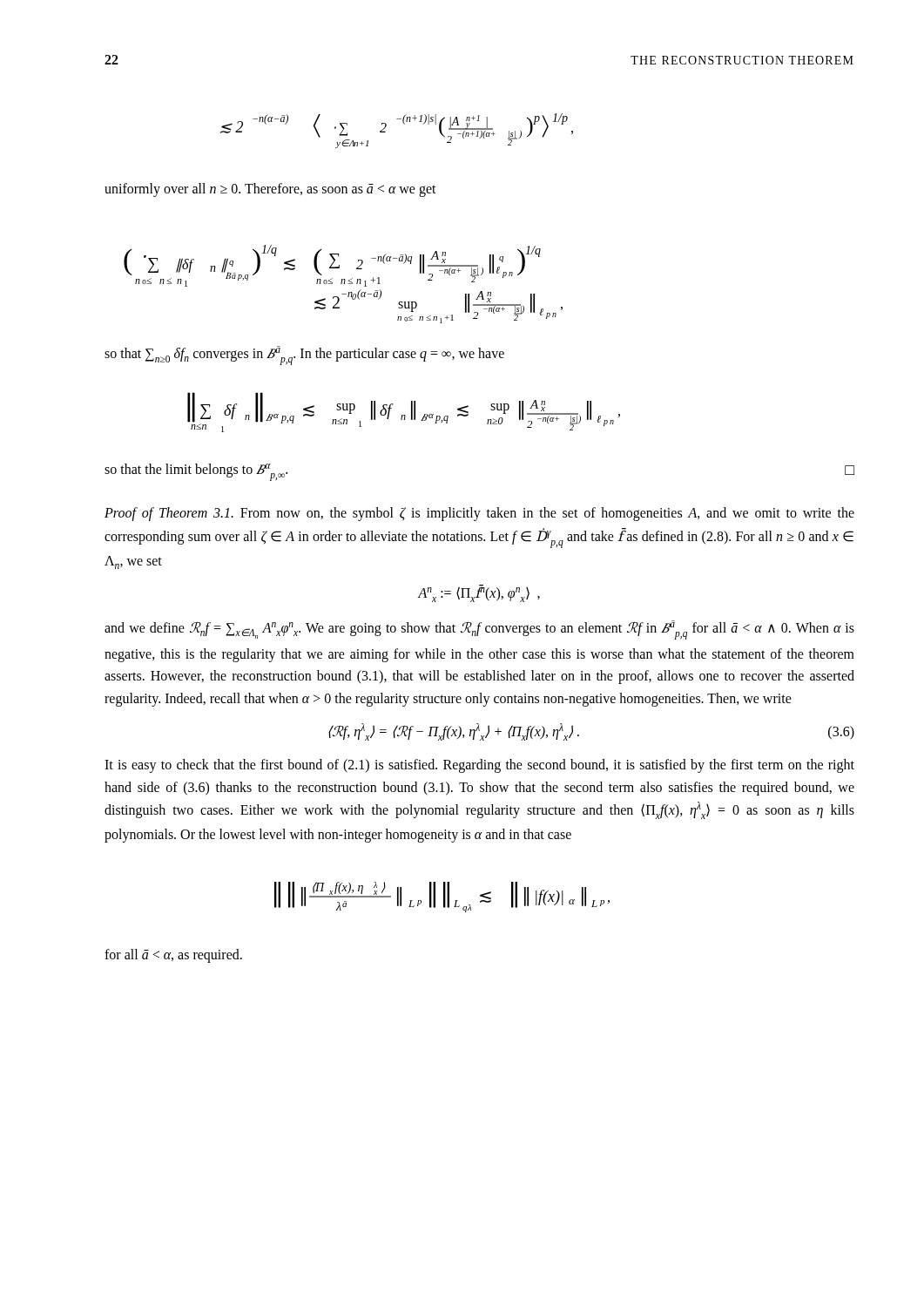Click on the element starting "for all ā <"
Image resolution: width=924 pixels, height=1307 pixels.
tap(174, 954)
